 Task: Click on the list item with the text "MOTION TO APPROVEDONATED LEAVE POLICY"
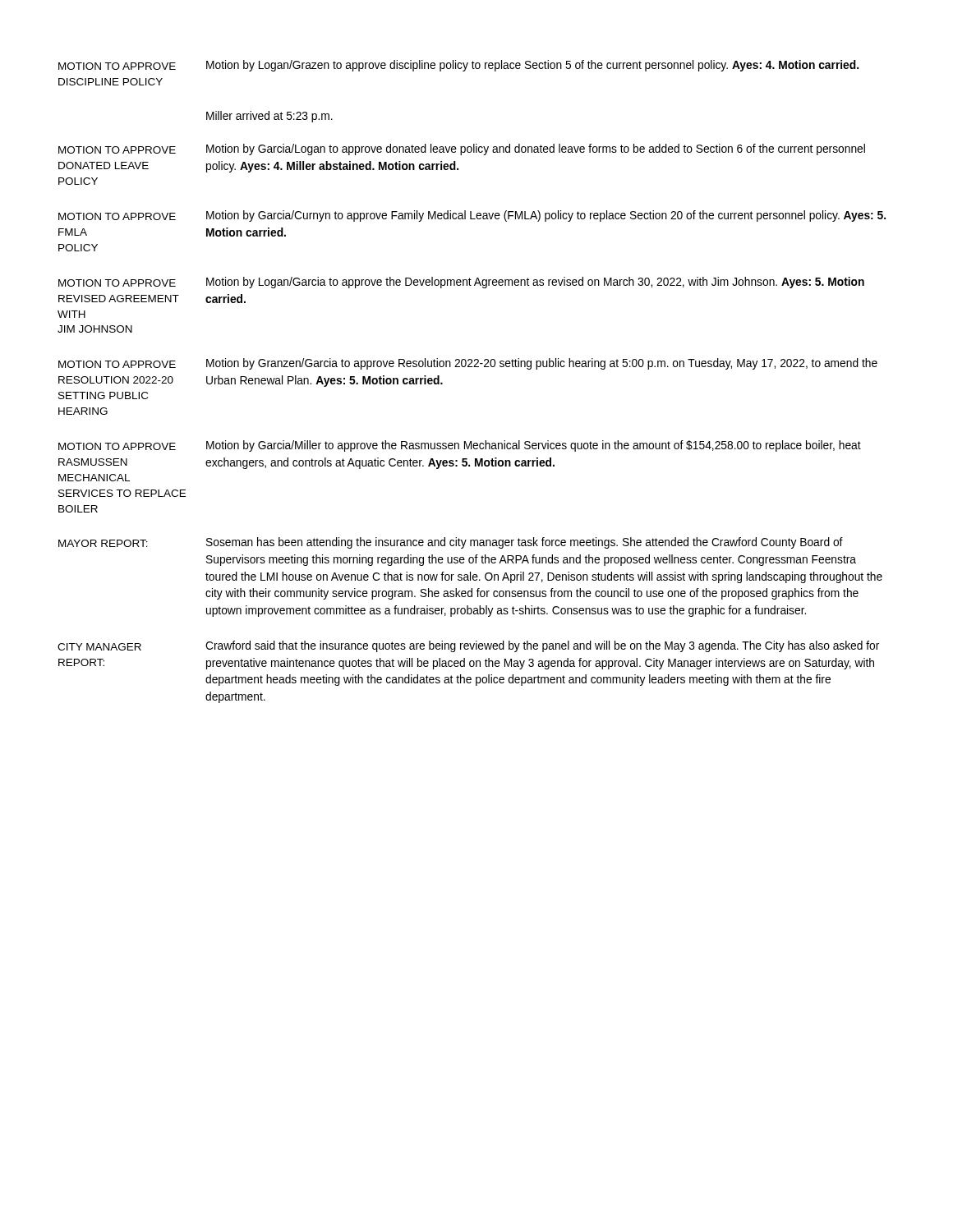(117, 166)
